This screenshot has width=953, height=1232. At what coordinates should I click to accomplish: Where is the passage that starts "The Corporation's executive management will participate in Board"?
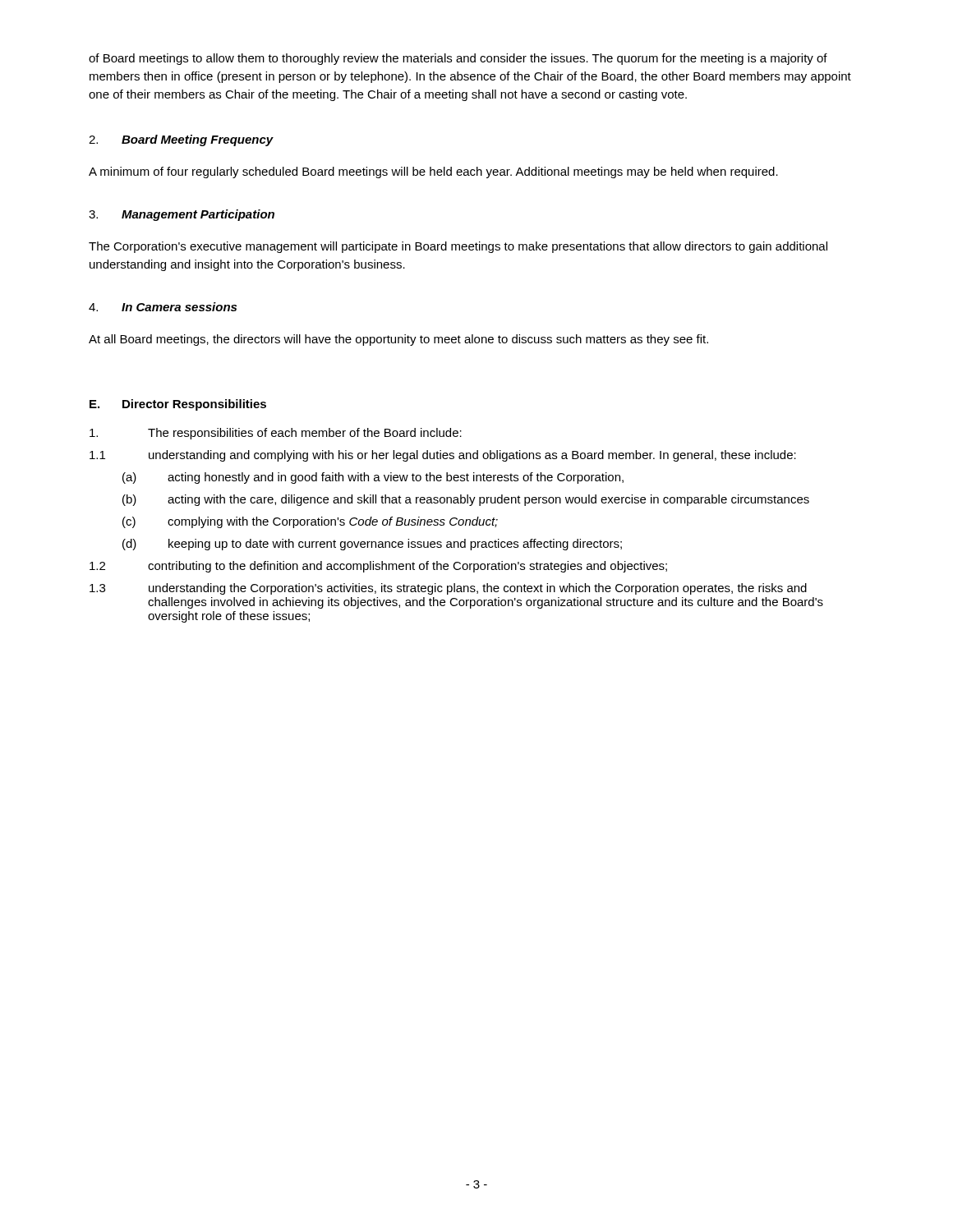coord(476,255)
